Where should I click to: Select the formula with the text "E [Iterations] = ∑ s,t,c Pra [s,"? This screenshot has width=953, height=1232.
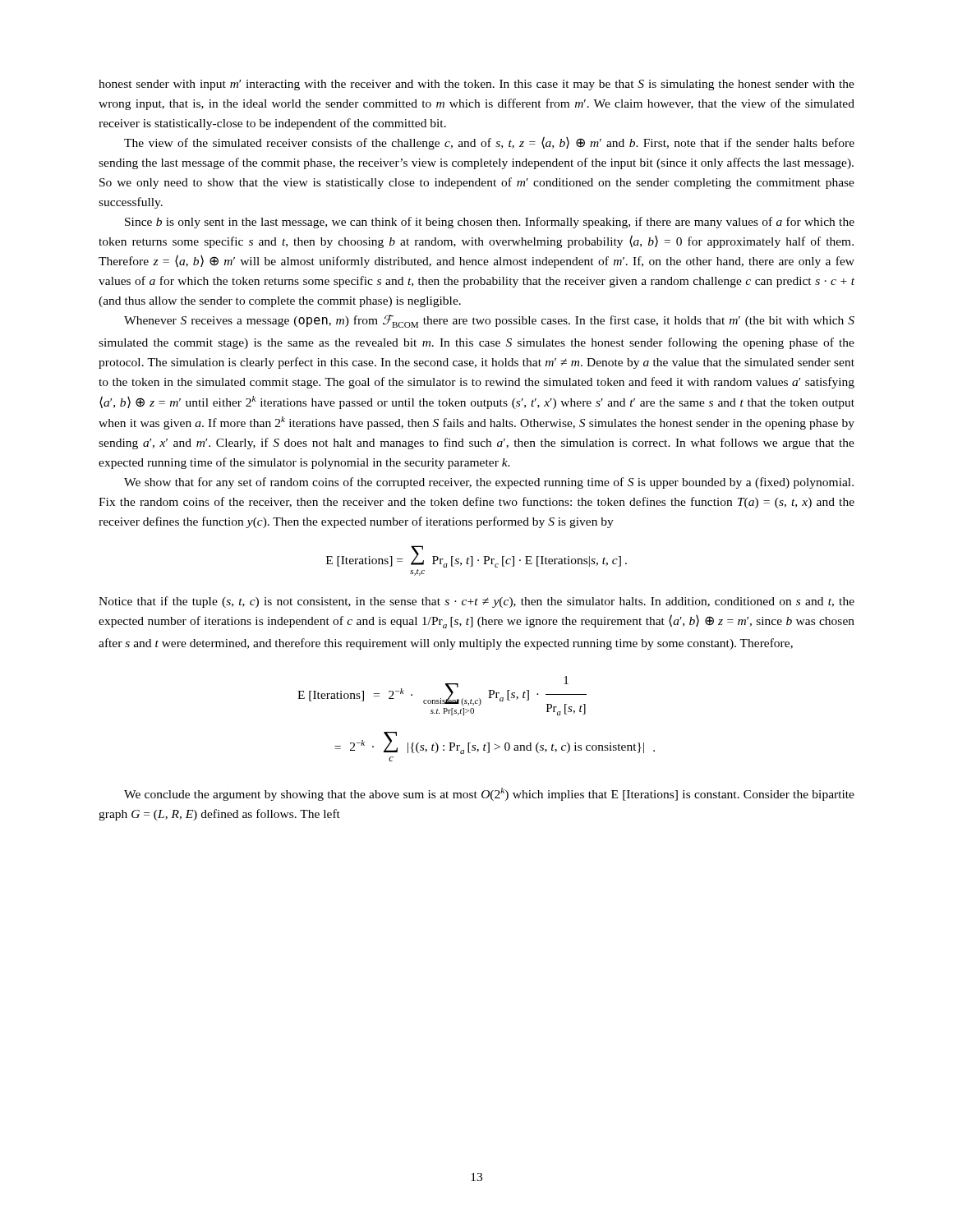476,562
